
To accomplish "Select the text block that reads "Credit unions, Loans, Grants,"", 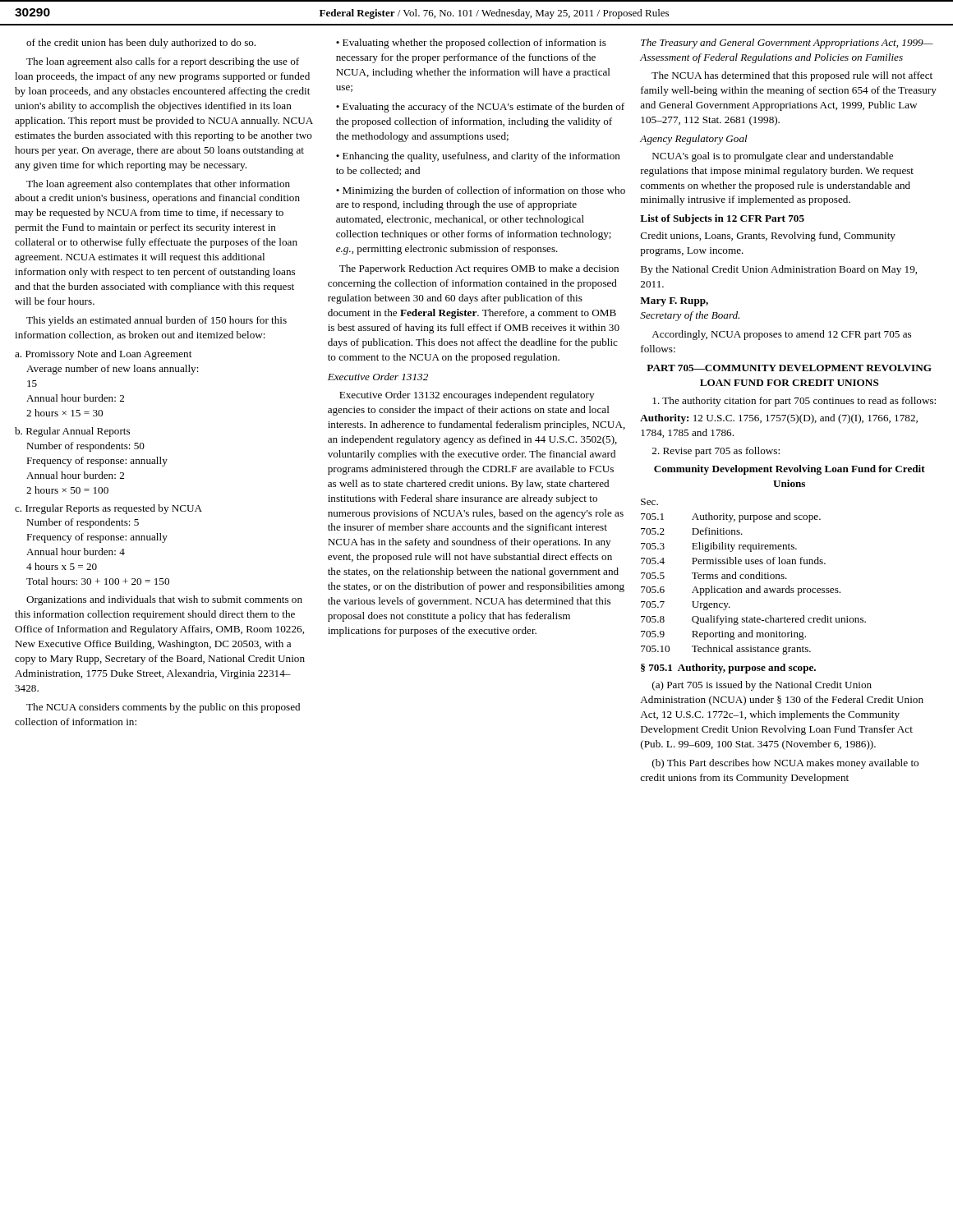I will [x=768, y=237].
